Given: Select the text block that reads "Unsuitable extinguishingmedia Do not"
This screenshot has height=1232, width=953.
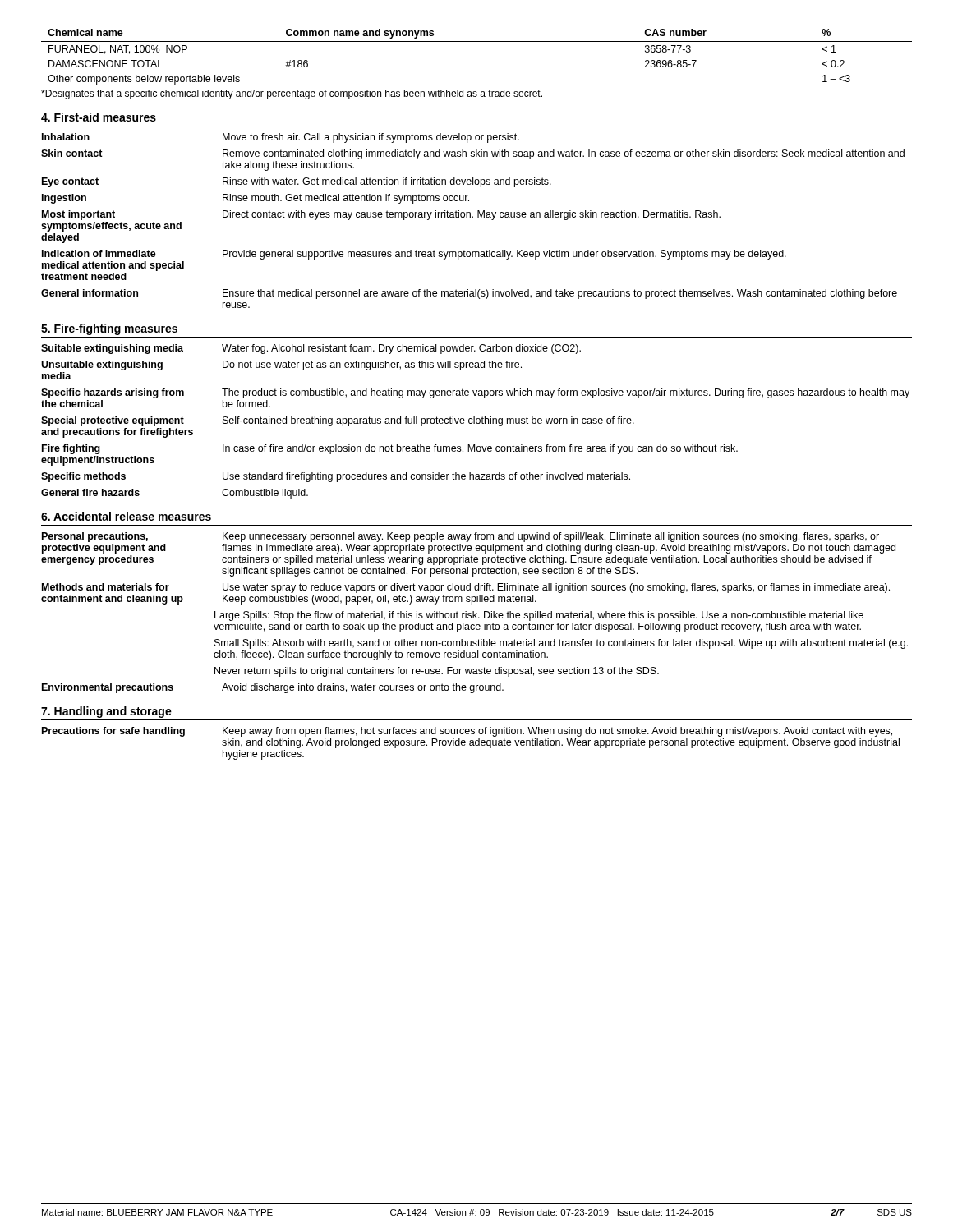Looking at the screenshot, I should pyautogui.click(x=476, y=370).
